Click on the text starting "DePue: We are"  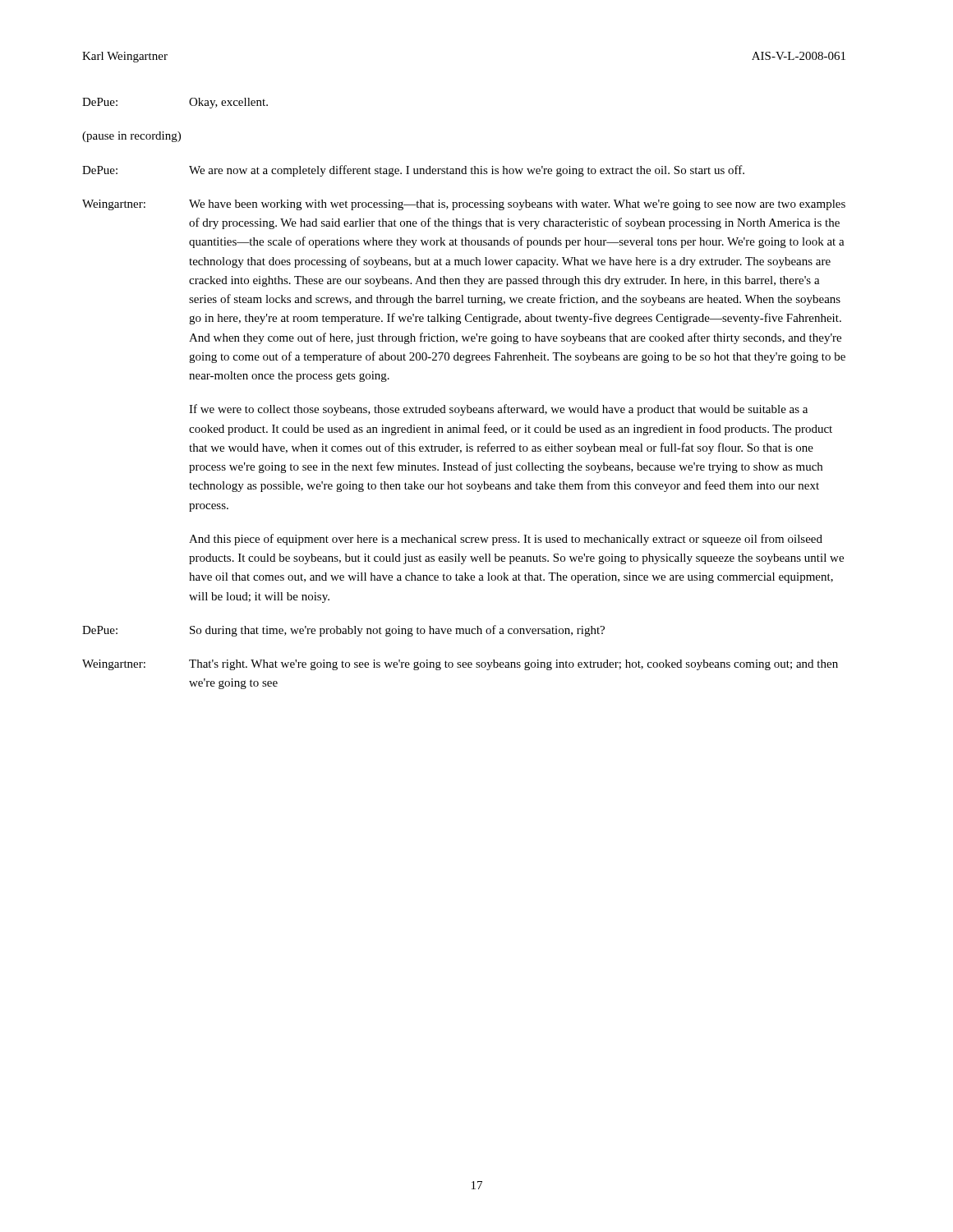pos(464,170)
